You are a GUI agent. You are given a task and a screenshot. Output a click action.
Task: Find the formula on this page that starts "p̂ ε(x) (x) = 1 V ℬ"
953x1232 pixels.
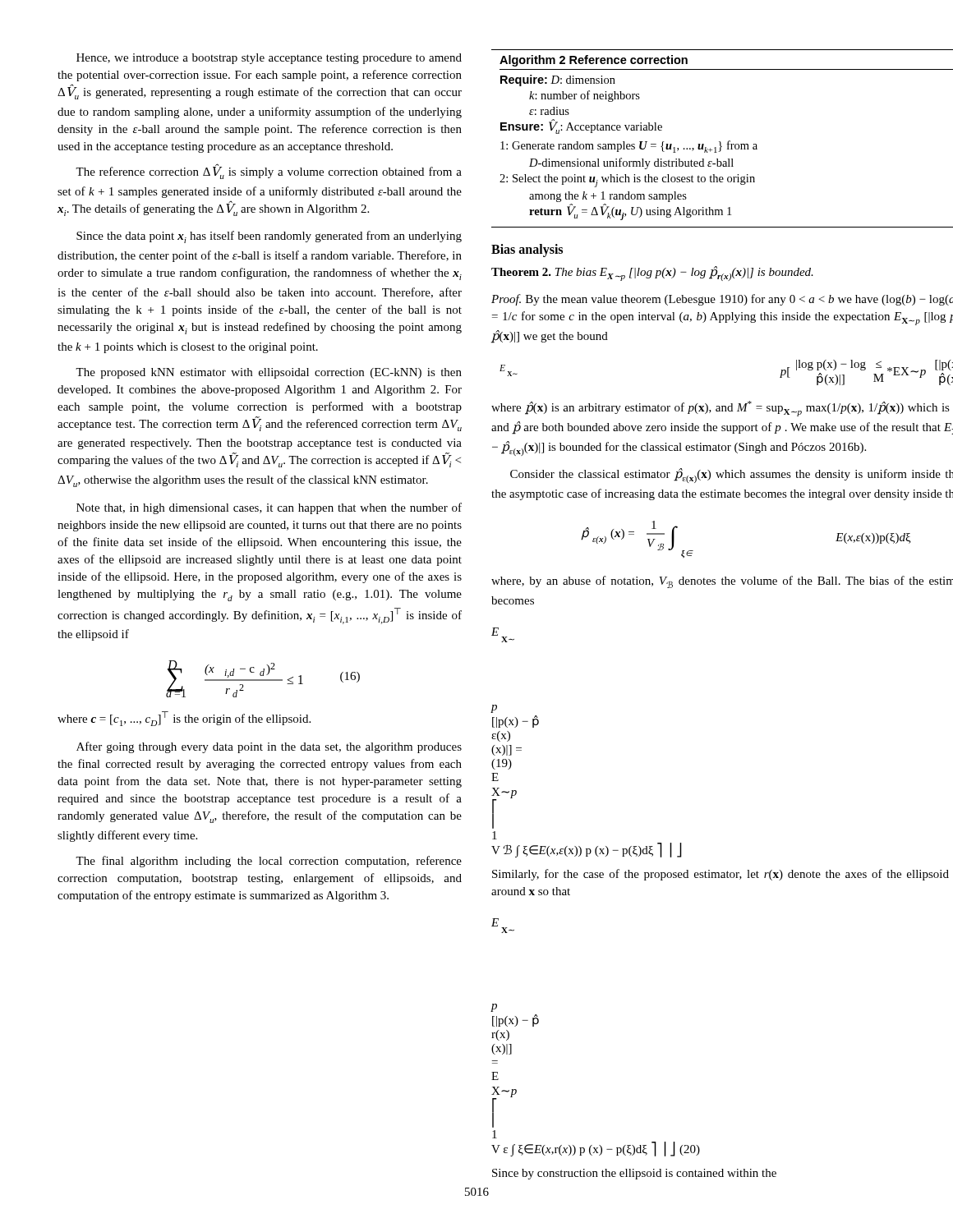coord(655,539)
